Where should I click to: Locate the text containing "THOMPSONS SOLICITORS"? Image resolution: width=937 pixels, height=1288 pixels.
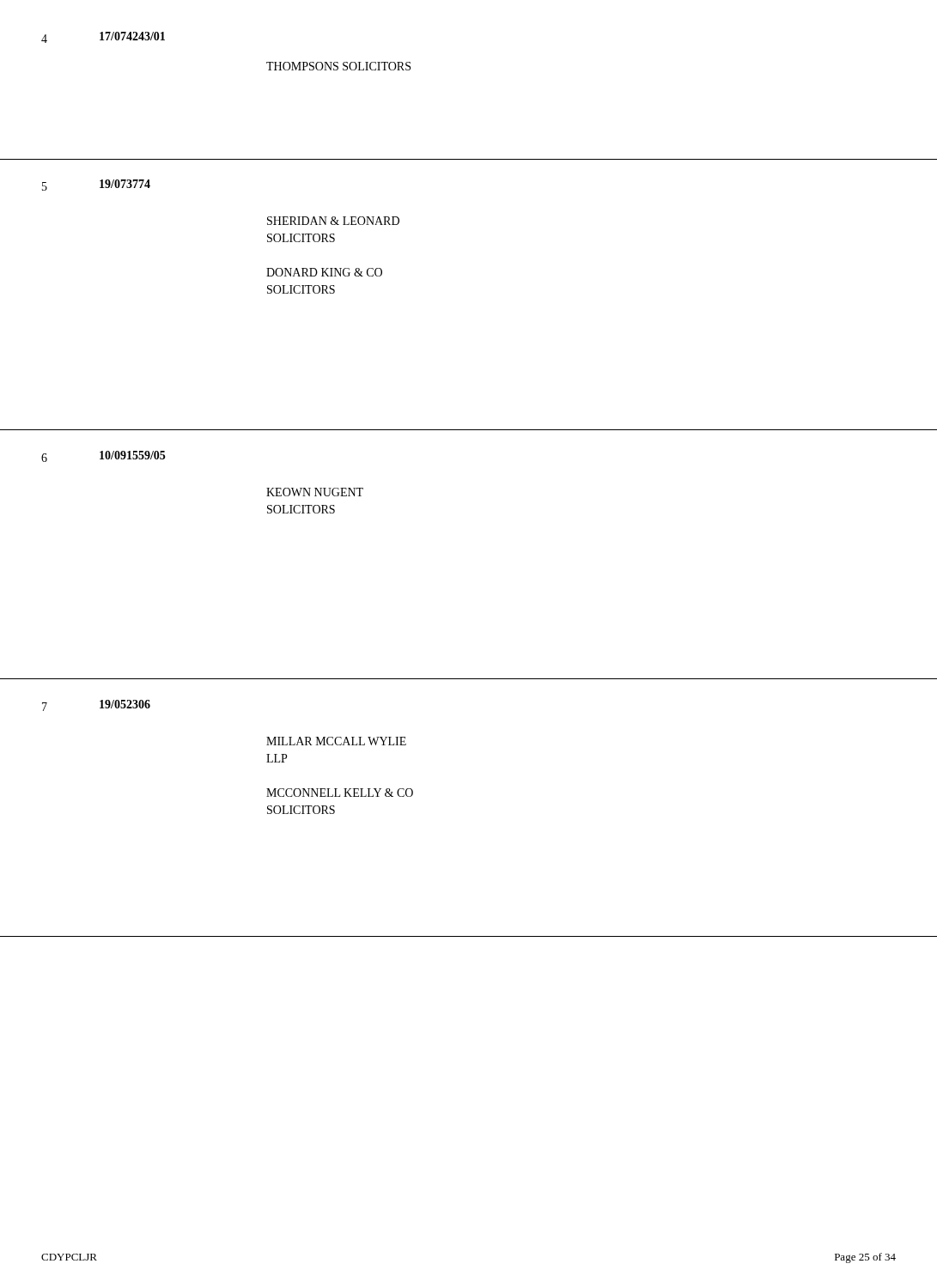(x=339, y=67)
